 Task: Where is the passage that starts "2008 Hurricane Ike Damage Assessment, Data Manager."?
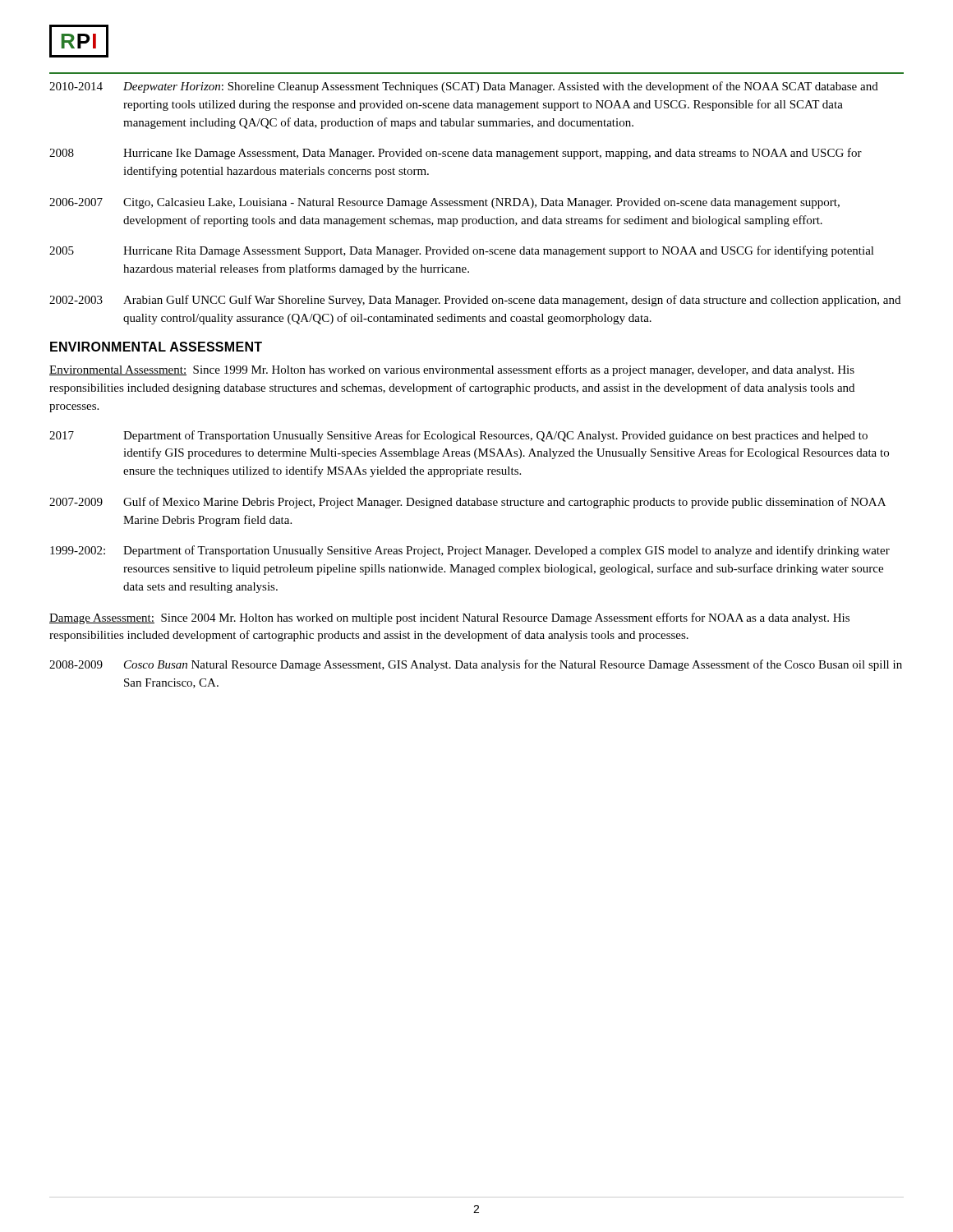476,163
